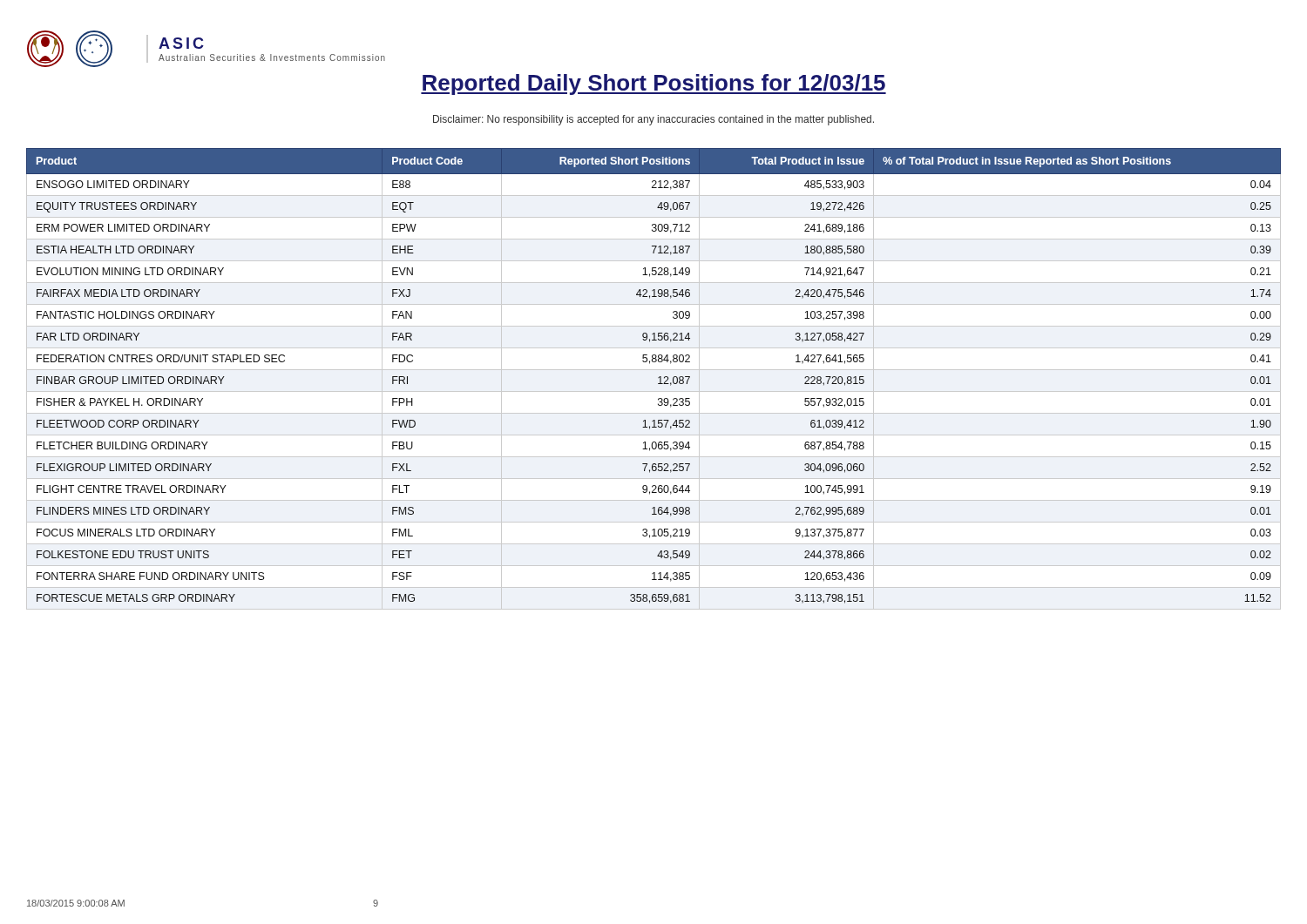Navigate to the element starting "Reported Daily Short Positions for 12/03/15"
The height and width of the screenshot is (924, 1307).
tap(654, 83)
